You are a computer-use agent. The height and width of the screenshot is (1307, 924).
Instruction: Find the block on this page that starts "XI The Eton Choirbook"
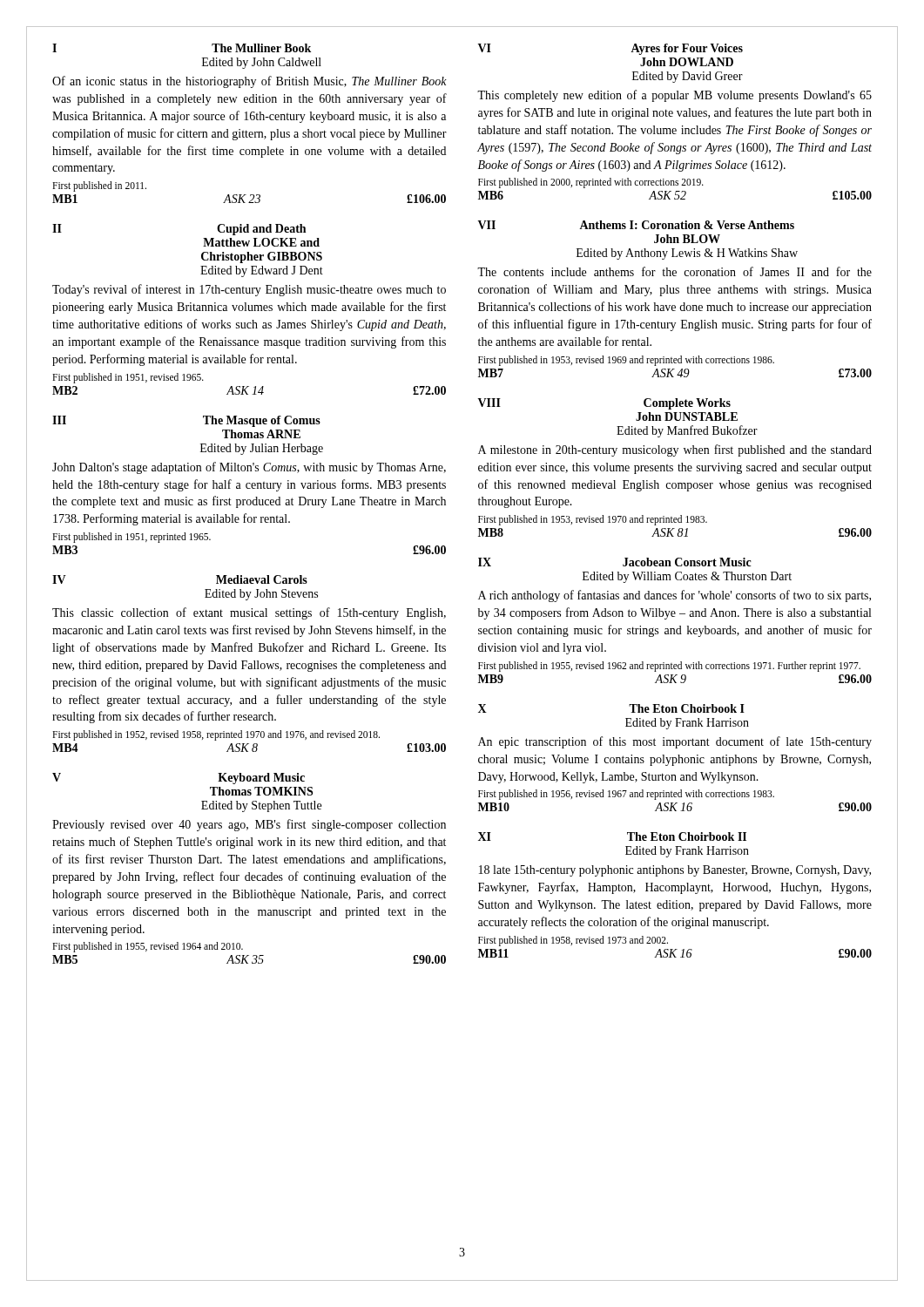point(675,896)
